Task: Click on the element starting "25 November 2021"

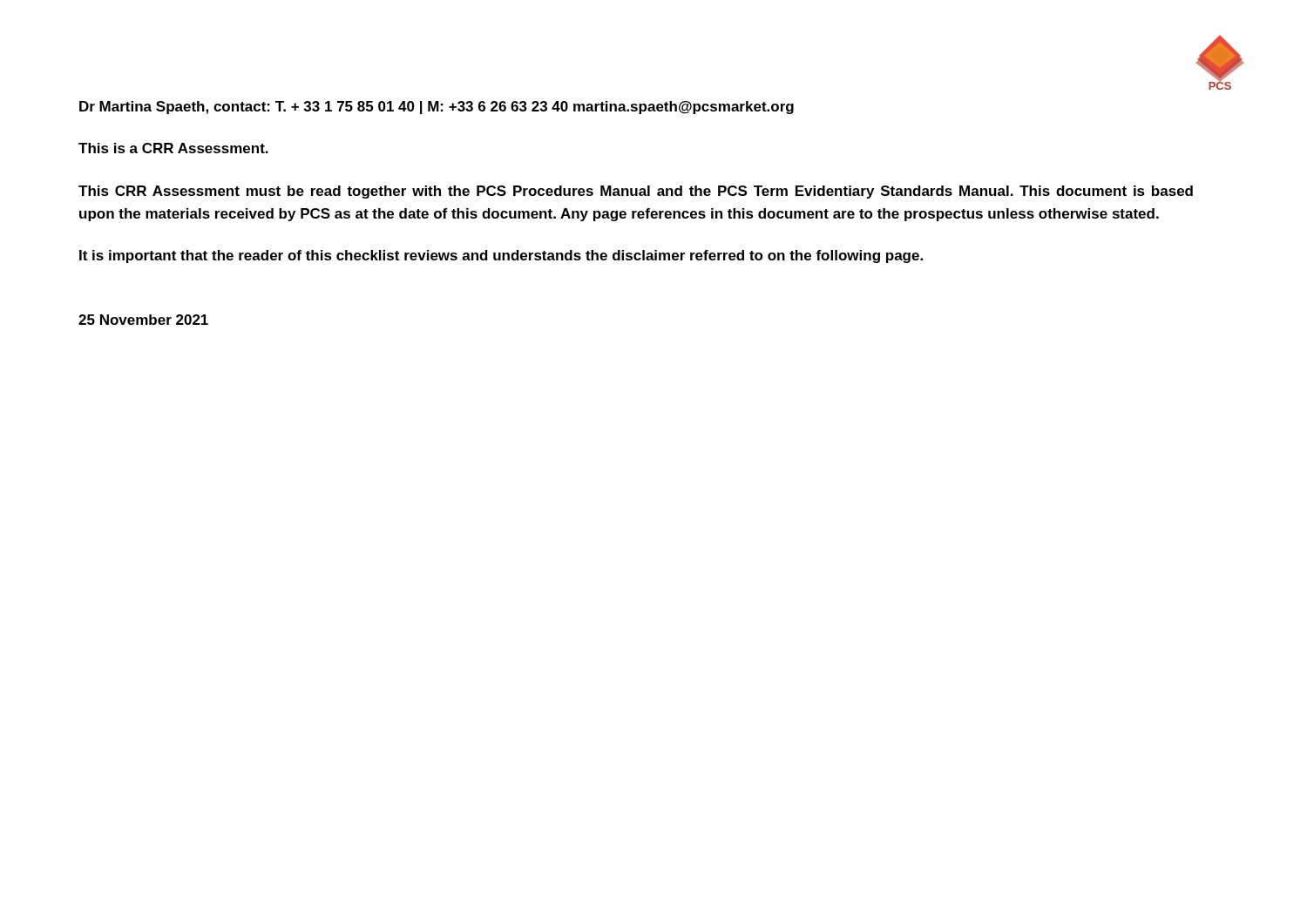Action: tap(144, 320)
